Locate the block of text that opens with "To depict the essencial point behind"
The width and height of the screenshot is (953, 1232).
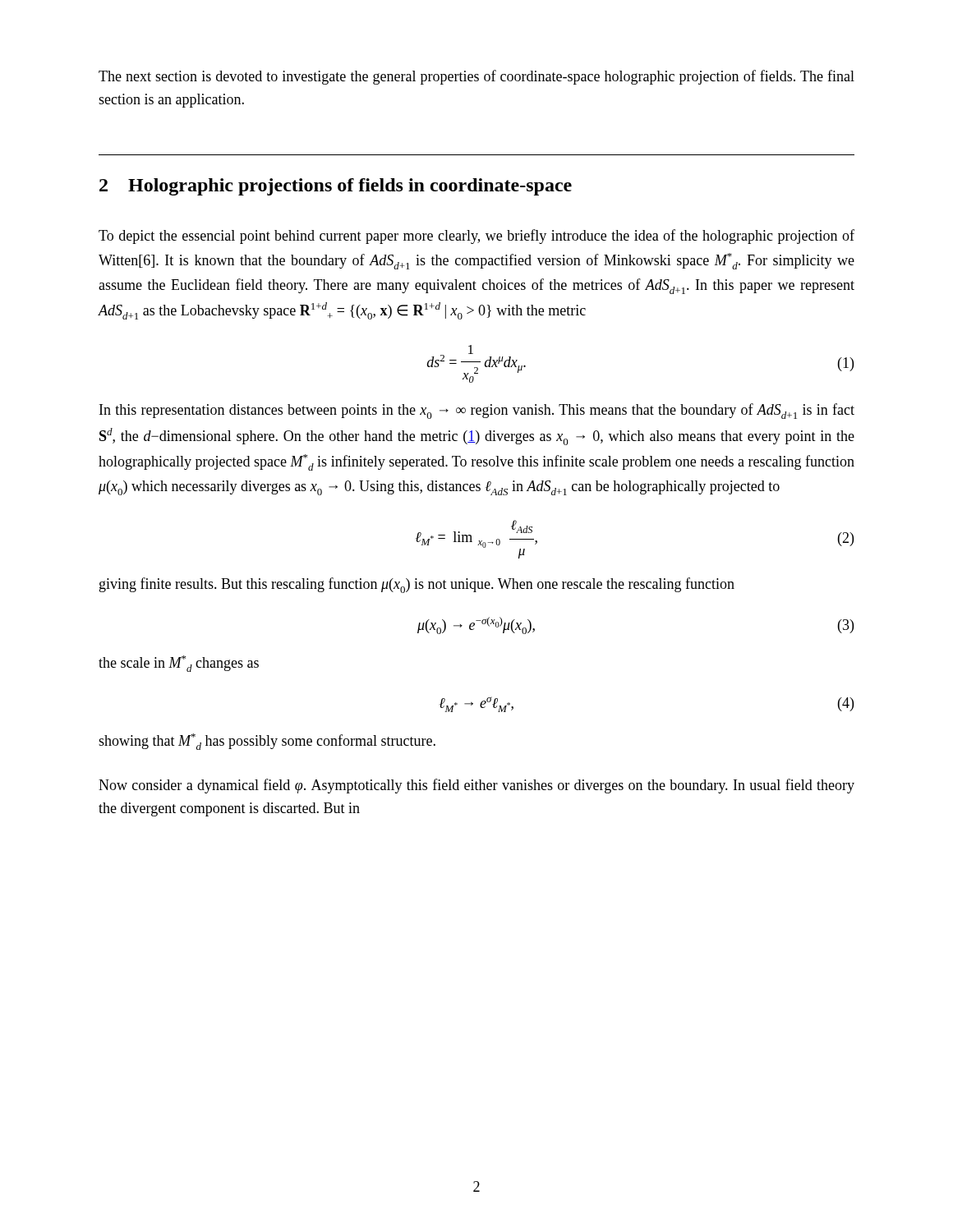(x=476, y=275)
